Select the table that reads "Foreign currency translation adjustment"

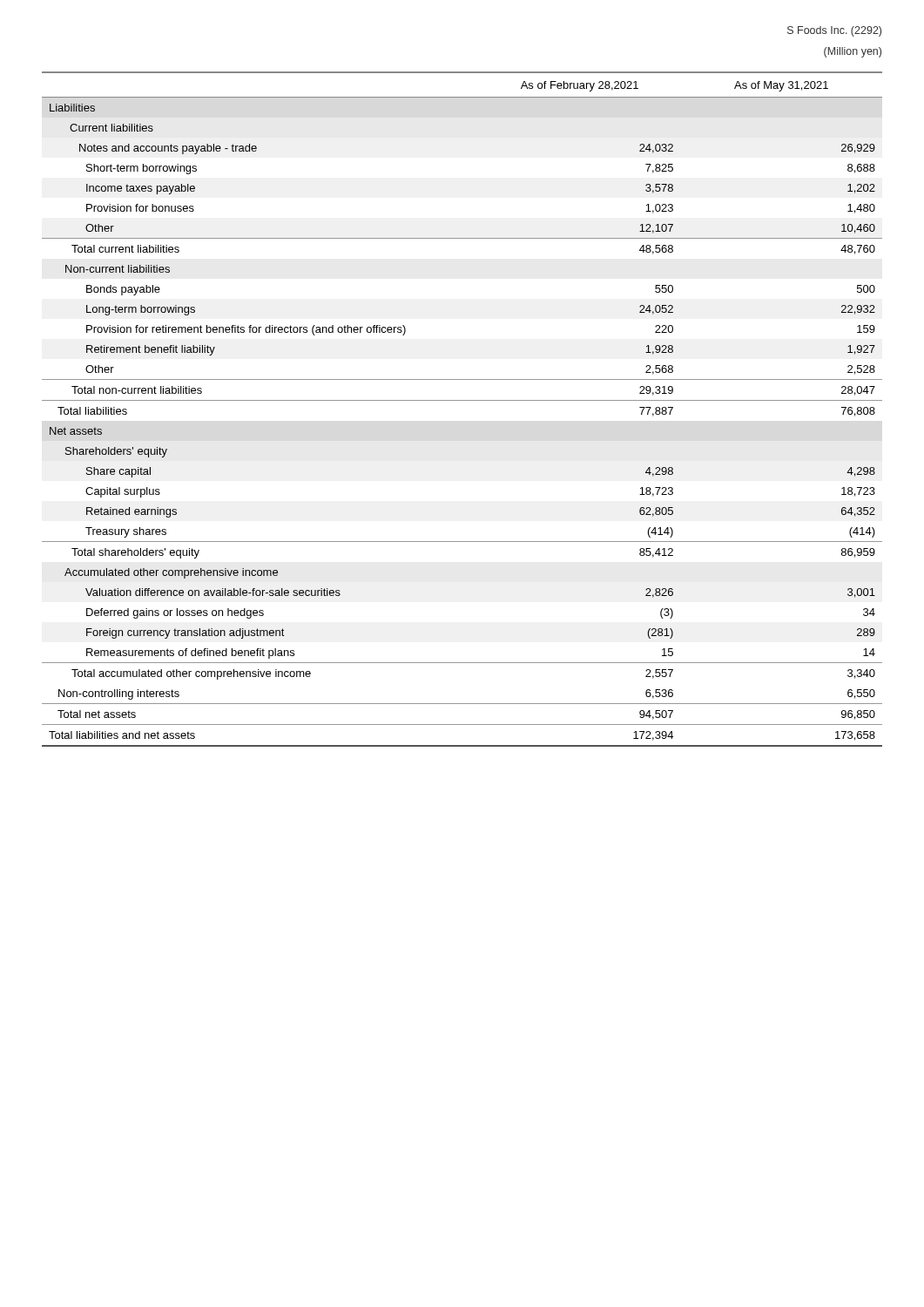(x=462, y=409)
